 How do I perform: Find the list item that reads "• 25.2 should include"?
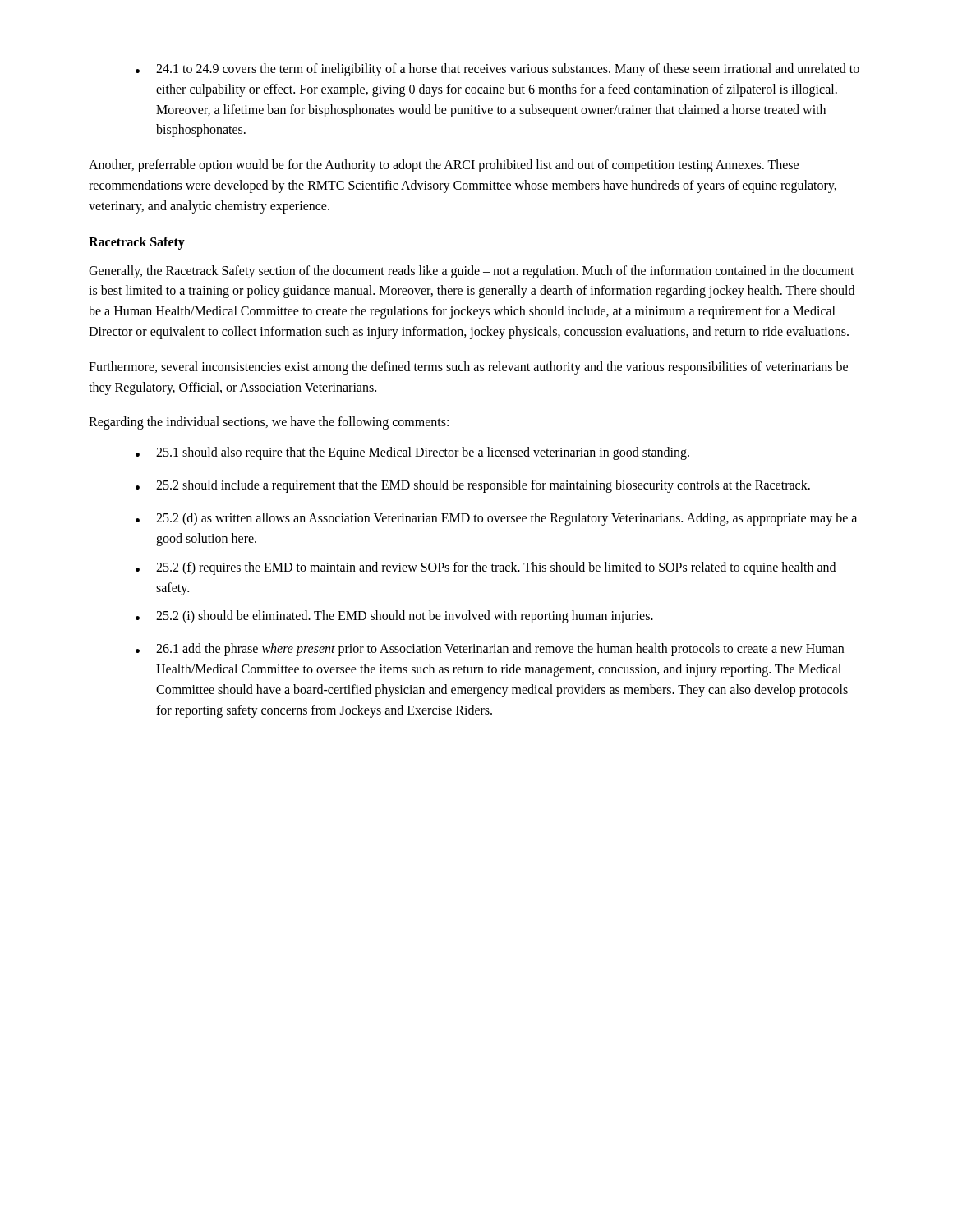point(500,488)
